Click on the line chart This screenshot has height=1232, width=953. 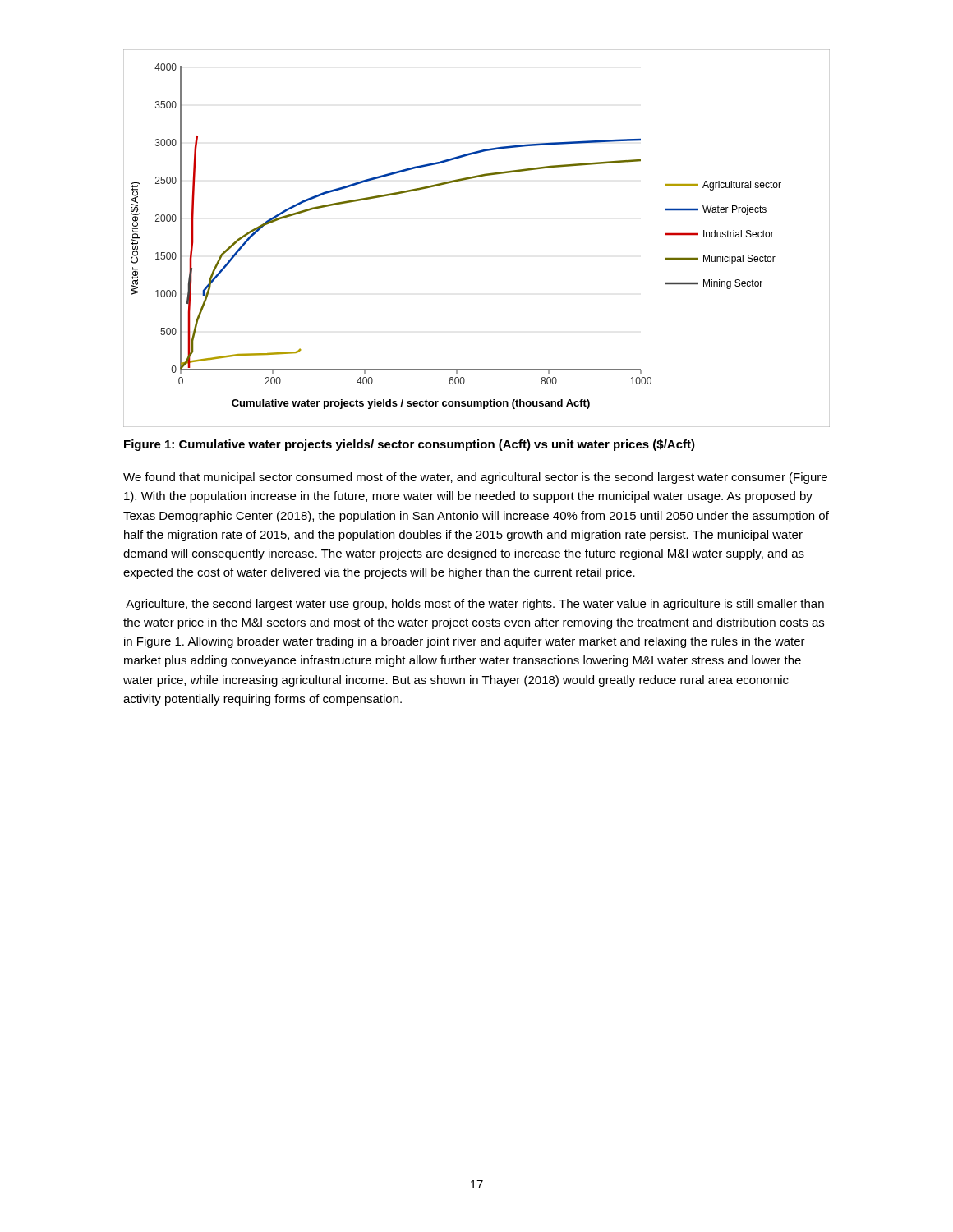pos(476,238)
